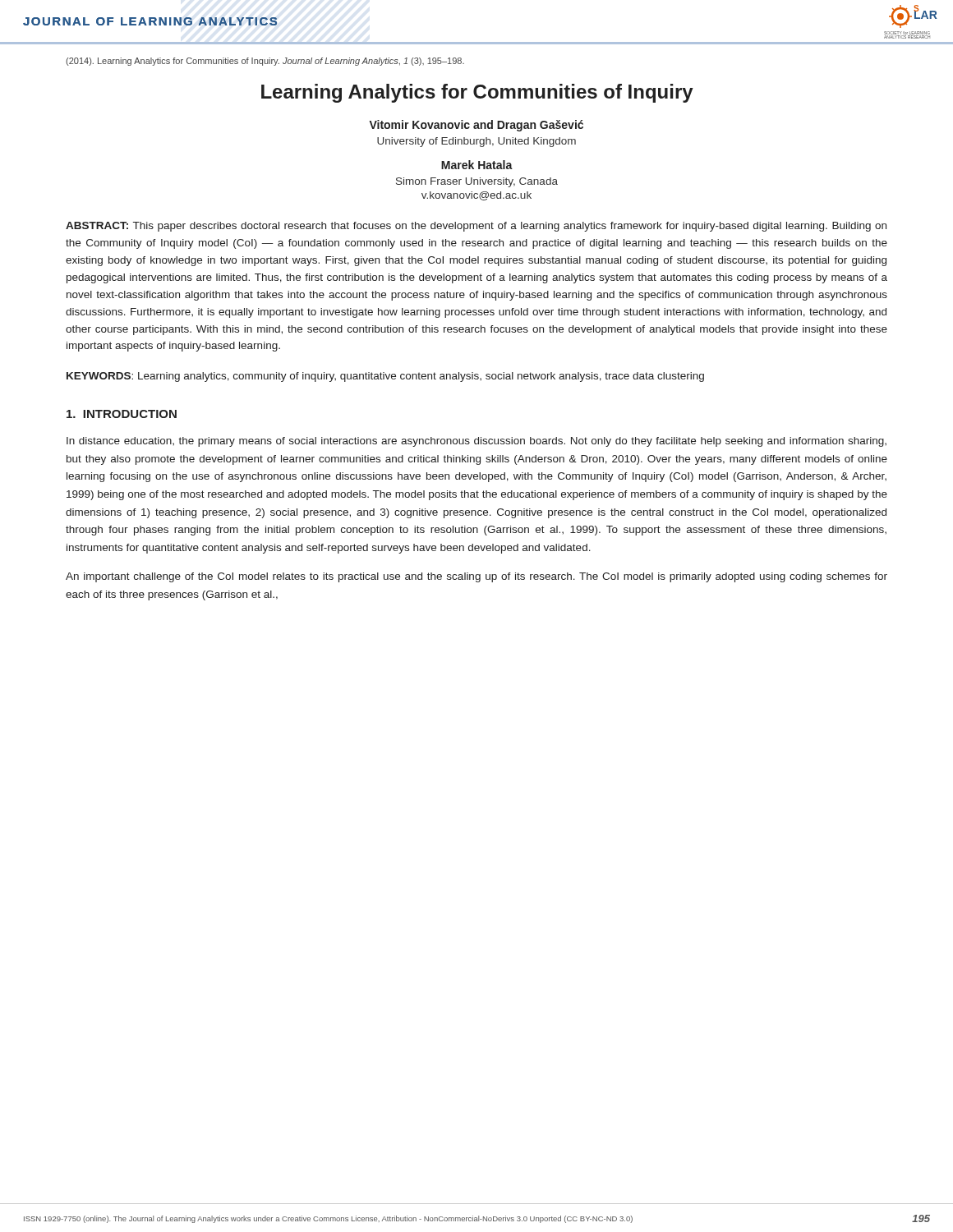953x1232 pixels.
Task: Where is the title that starts "Learning Analytics for"?
Action: [476, 92]
